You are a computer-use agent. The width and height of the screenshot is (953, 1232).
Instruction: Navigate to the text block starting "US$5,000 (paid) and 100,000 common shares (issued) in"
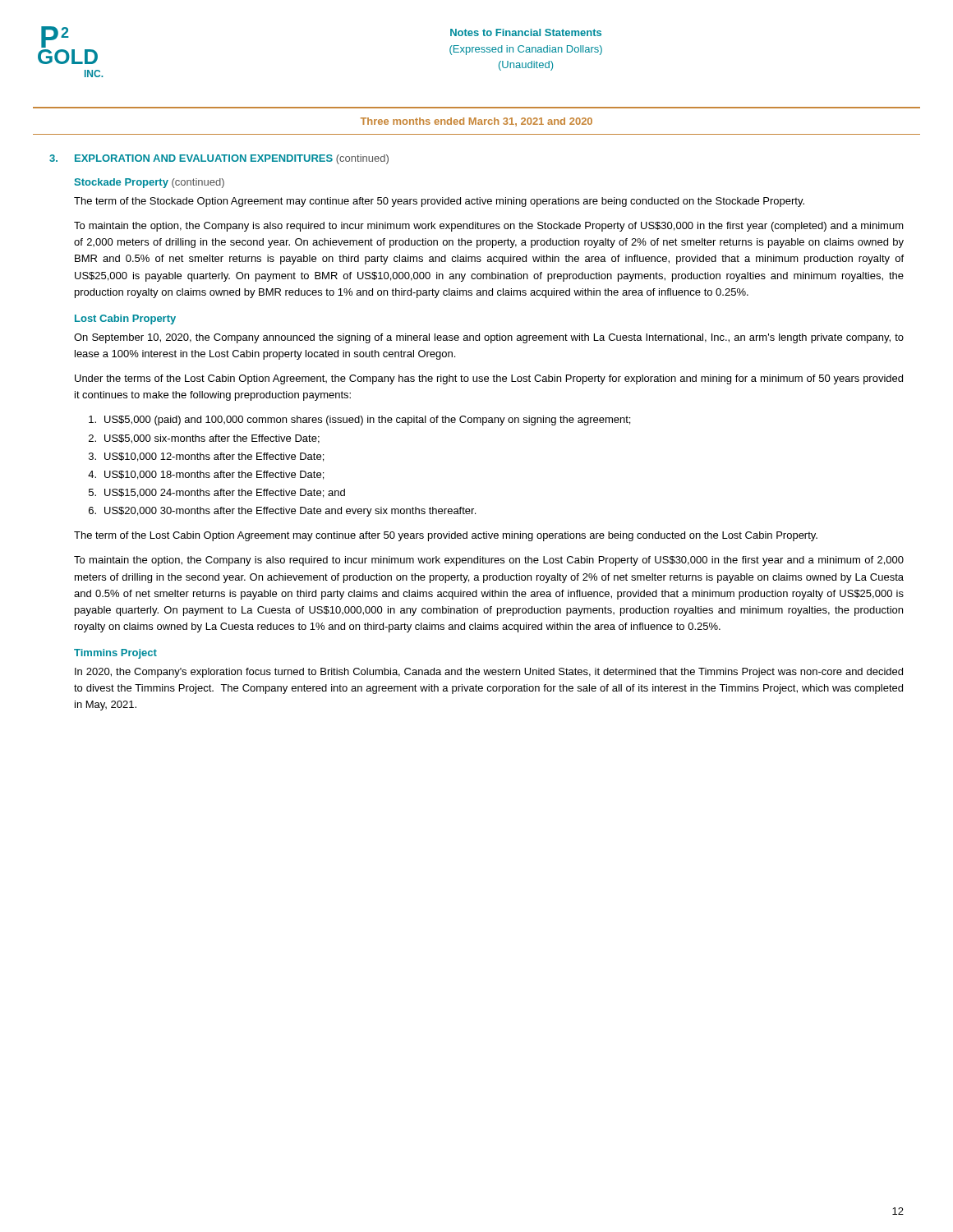489,420
